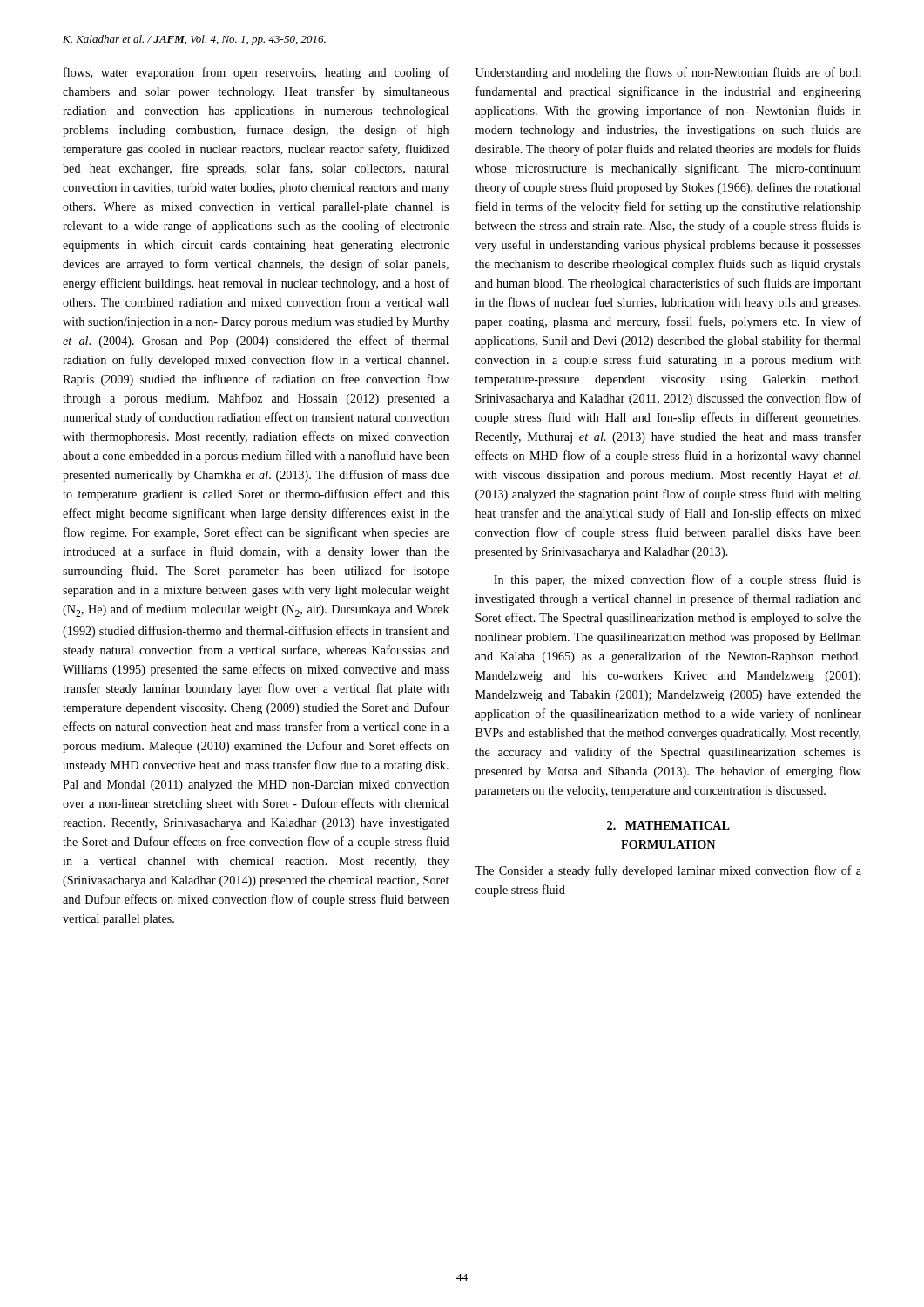Navigate to the passage starting "flows, water evaporation from open"
The height and width of the screenshot is (1307, 924).
click(x=256, y=495)
